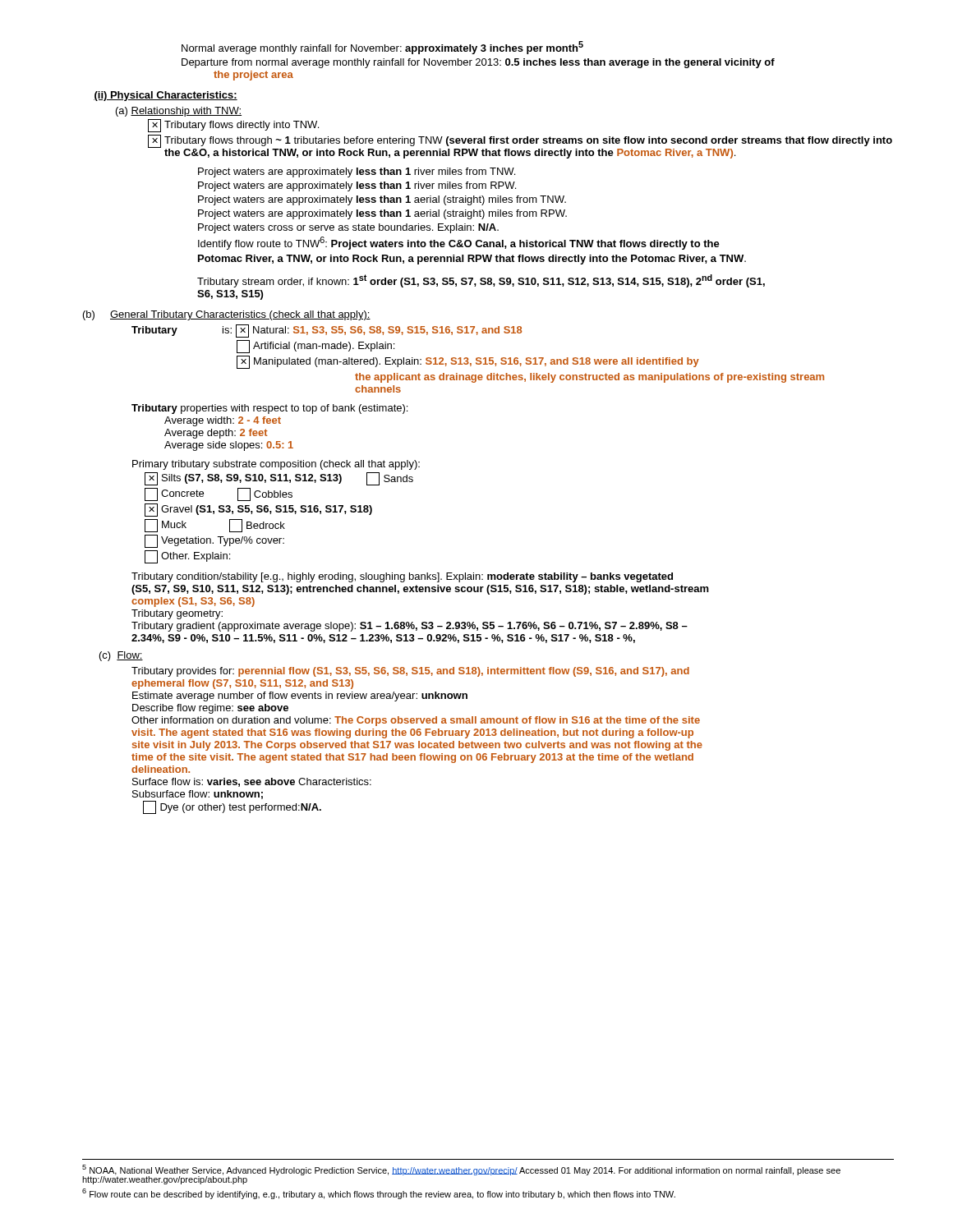Click on the text block containing "Project waters are approximately less than 1 river"
This screenshot has height=1232, width=953.
[545, 215]
